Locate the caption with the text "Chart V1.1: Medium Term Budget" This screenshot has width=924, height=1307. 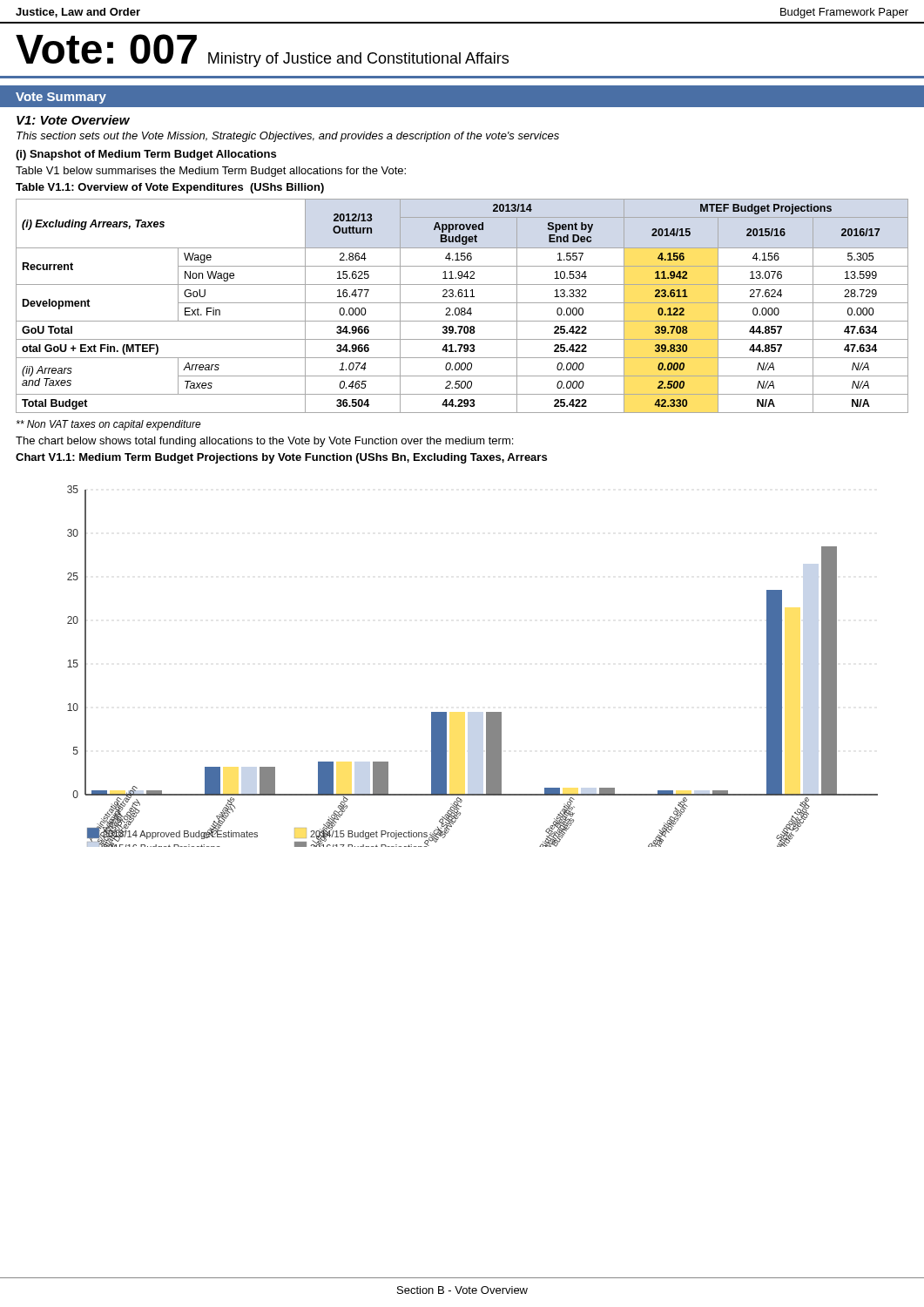tap(282, 457)
